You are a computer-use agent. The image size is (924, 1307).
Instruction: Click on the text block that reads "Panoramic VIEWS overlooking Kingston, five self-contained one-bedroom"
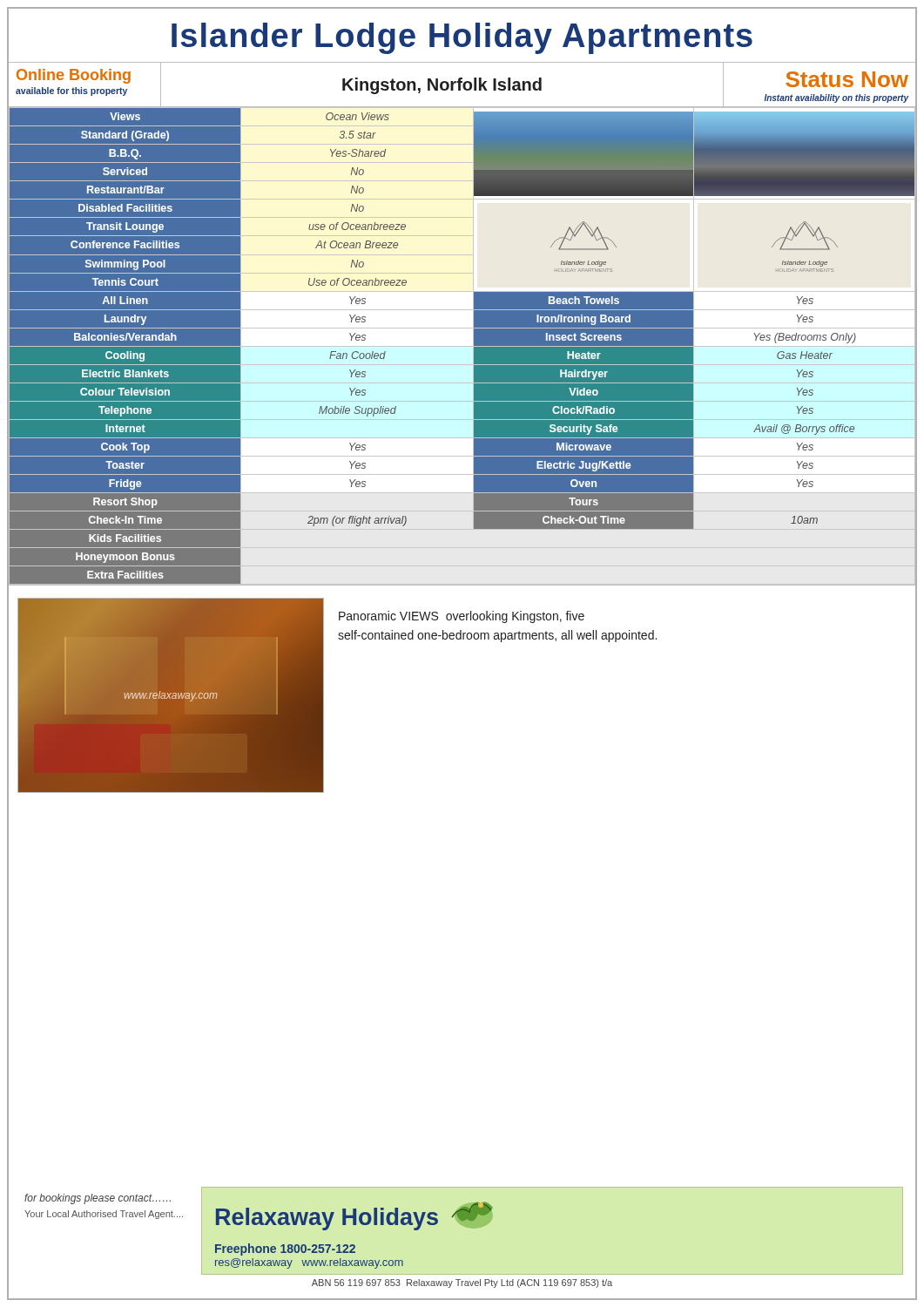click(498, 626)
